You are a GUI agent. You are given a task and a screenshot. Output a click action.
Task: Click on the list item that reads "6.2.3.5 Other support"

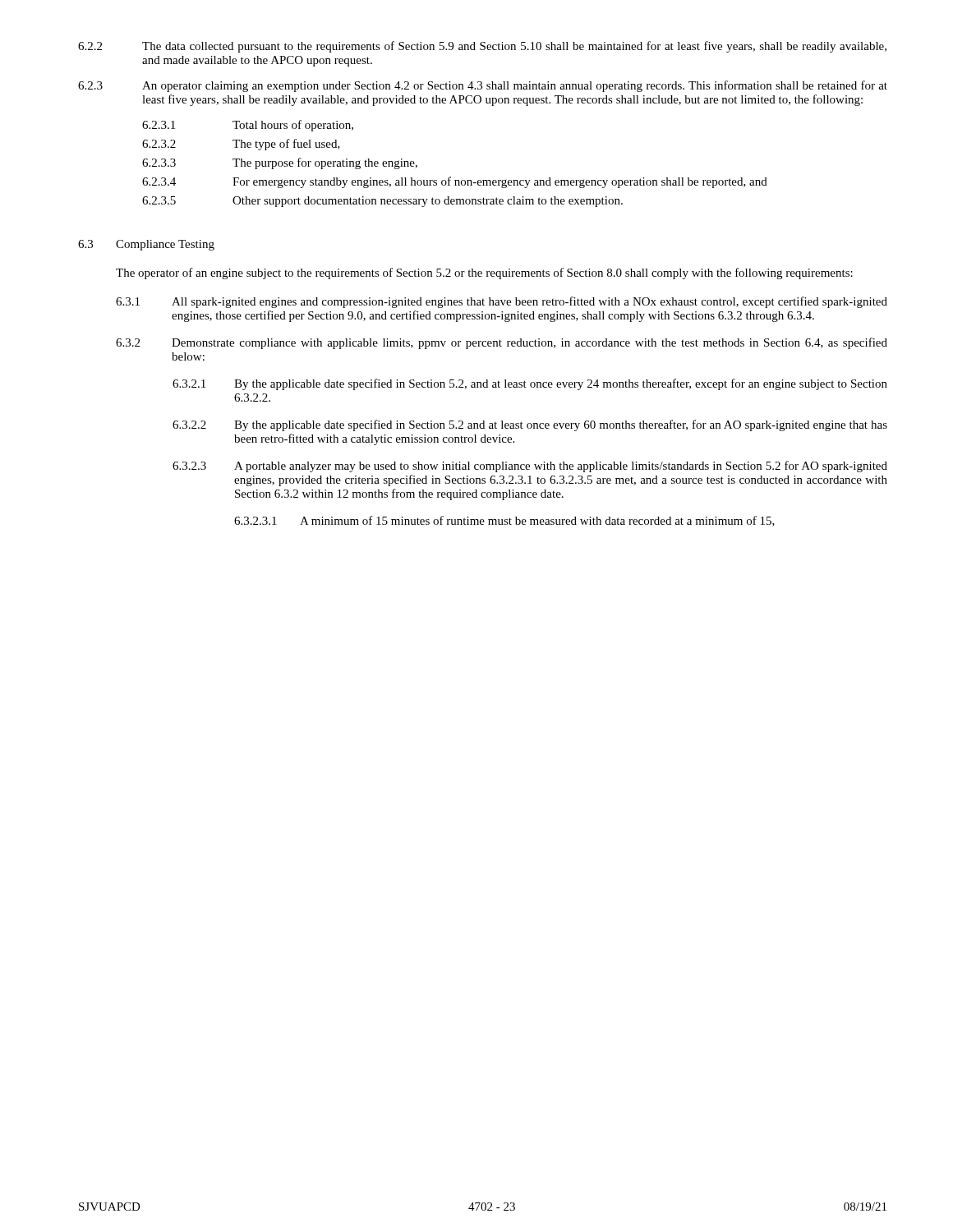(515, 201)
